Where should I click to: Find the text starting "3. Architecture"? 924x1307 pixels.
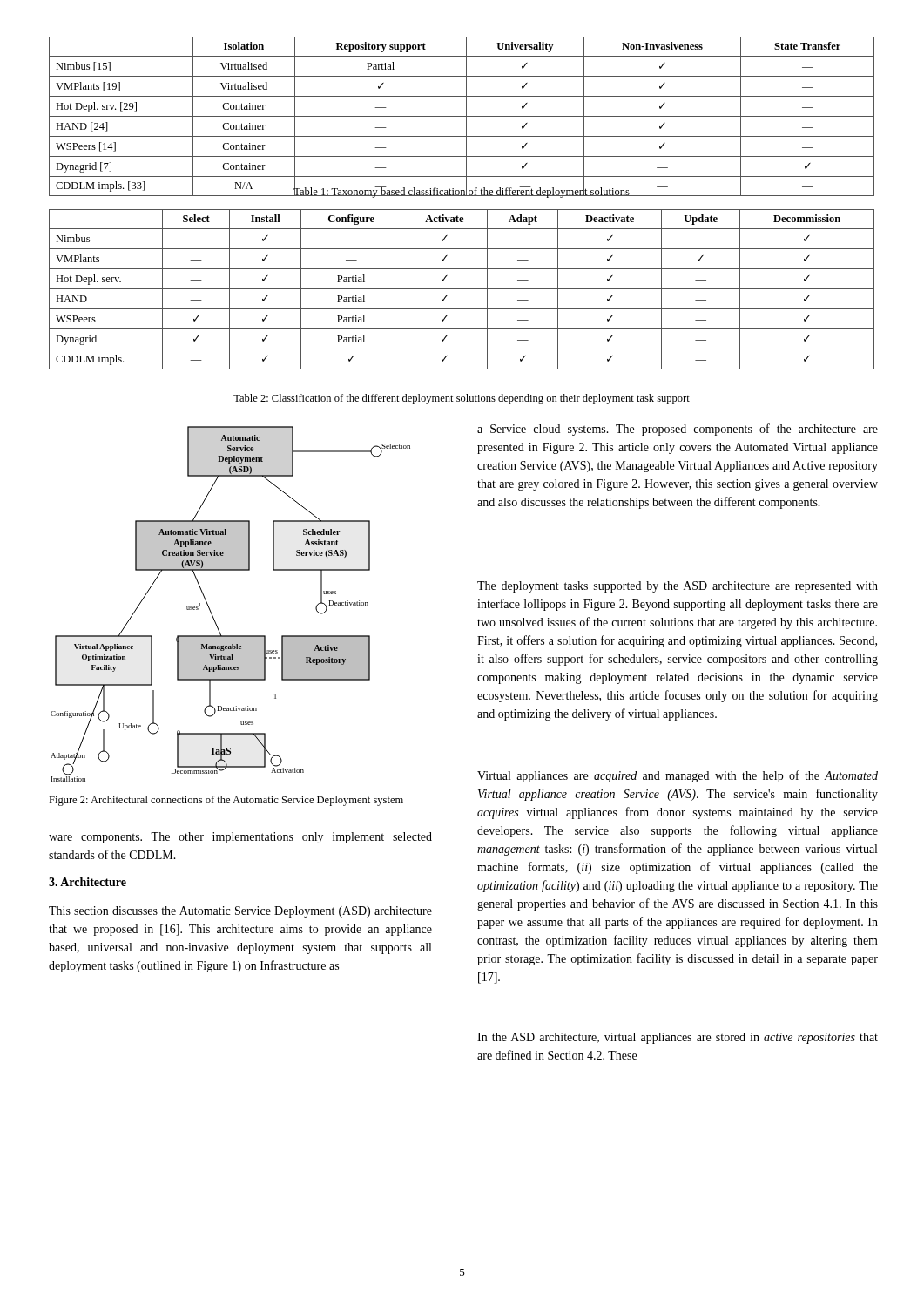click(88, 882)
